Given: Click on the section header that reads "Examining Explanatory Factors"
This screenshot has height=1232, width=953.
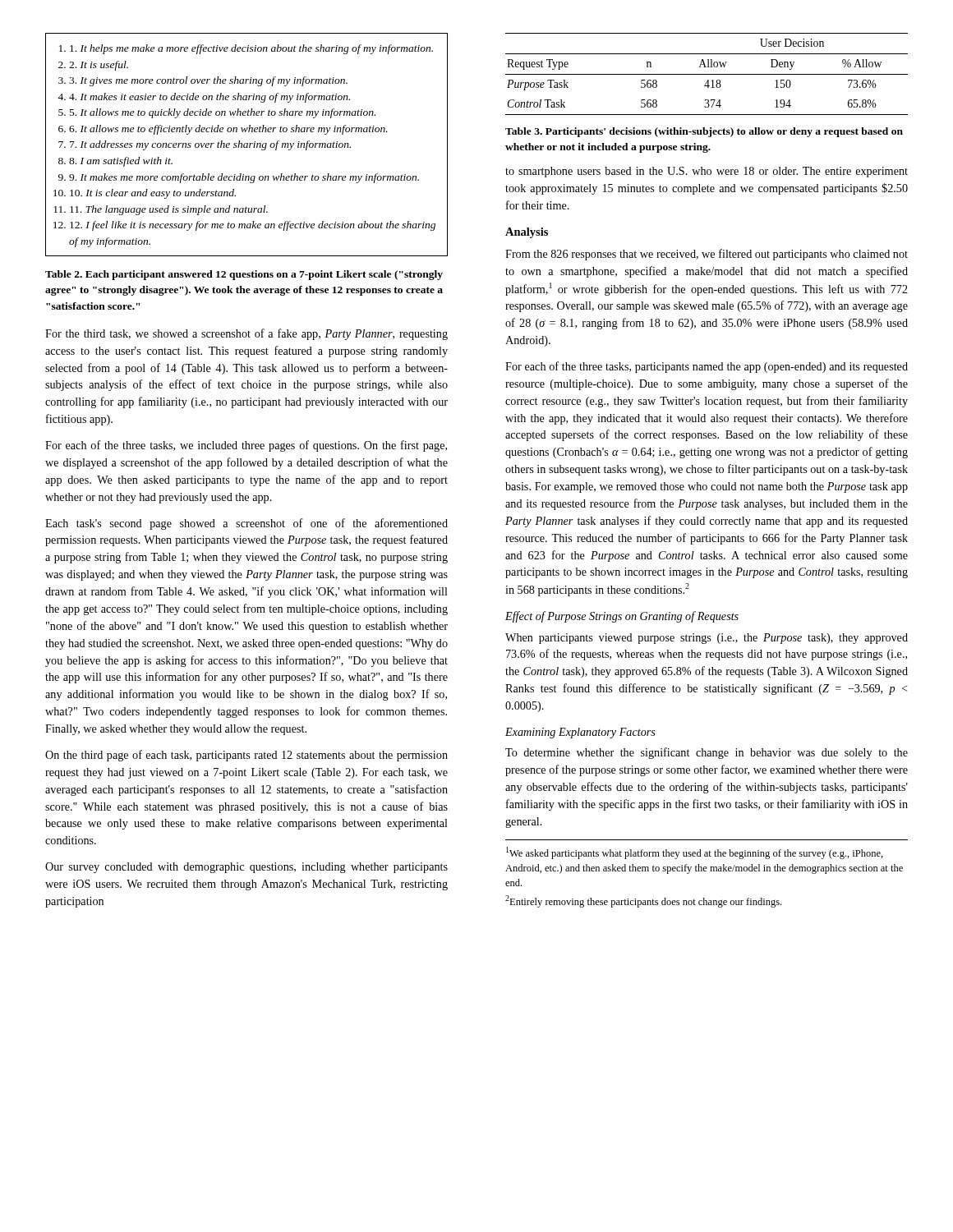Looking at the screenshot, I should tap(580, 732).
